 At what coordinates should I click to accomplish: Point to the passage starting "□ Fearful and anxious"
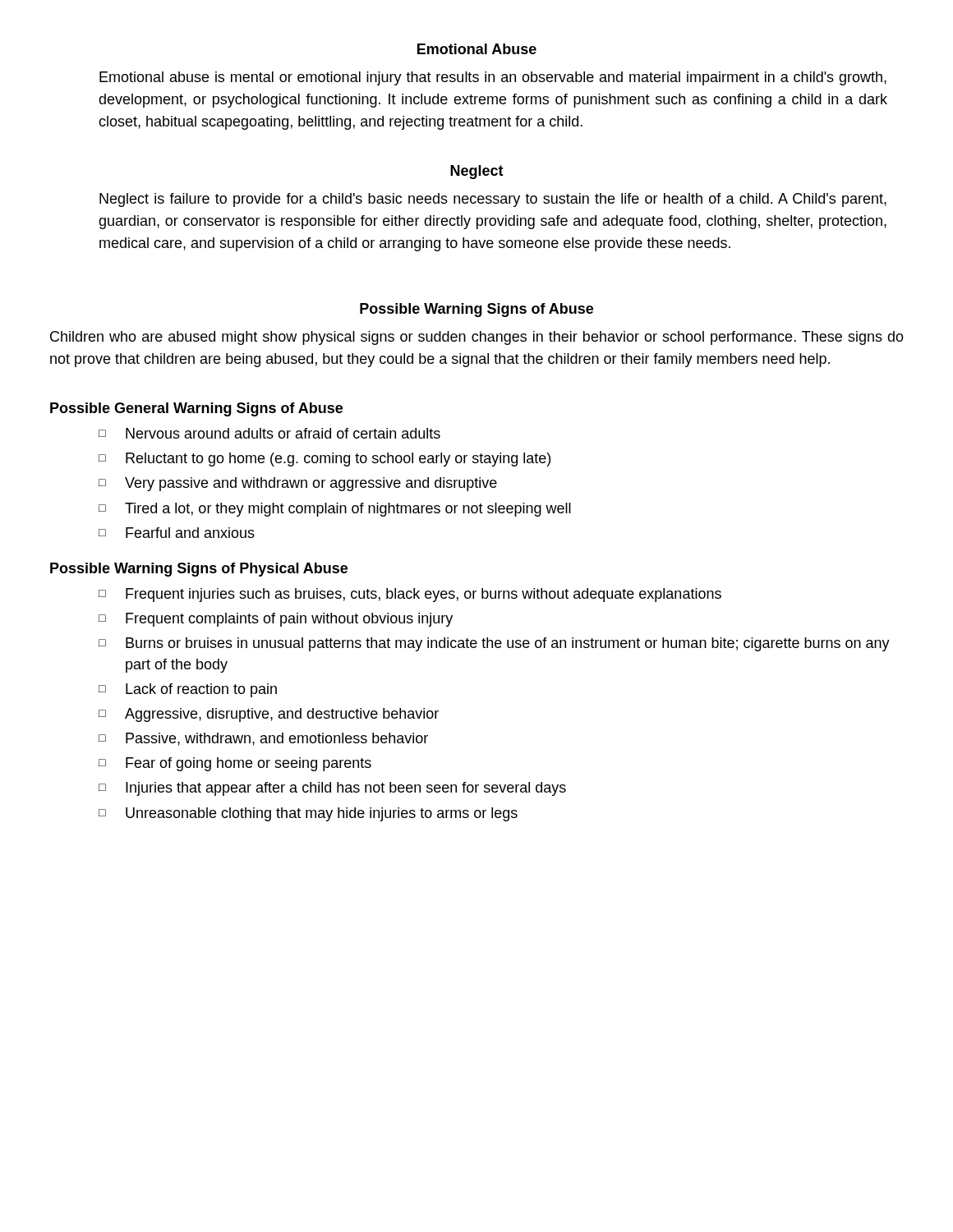(x=177, y=533)
